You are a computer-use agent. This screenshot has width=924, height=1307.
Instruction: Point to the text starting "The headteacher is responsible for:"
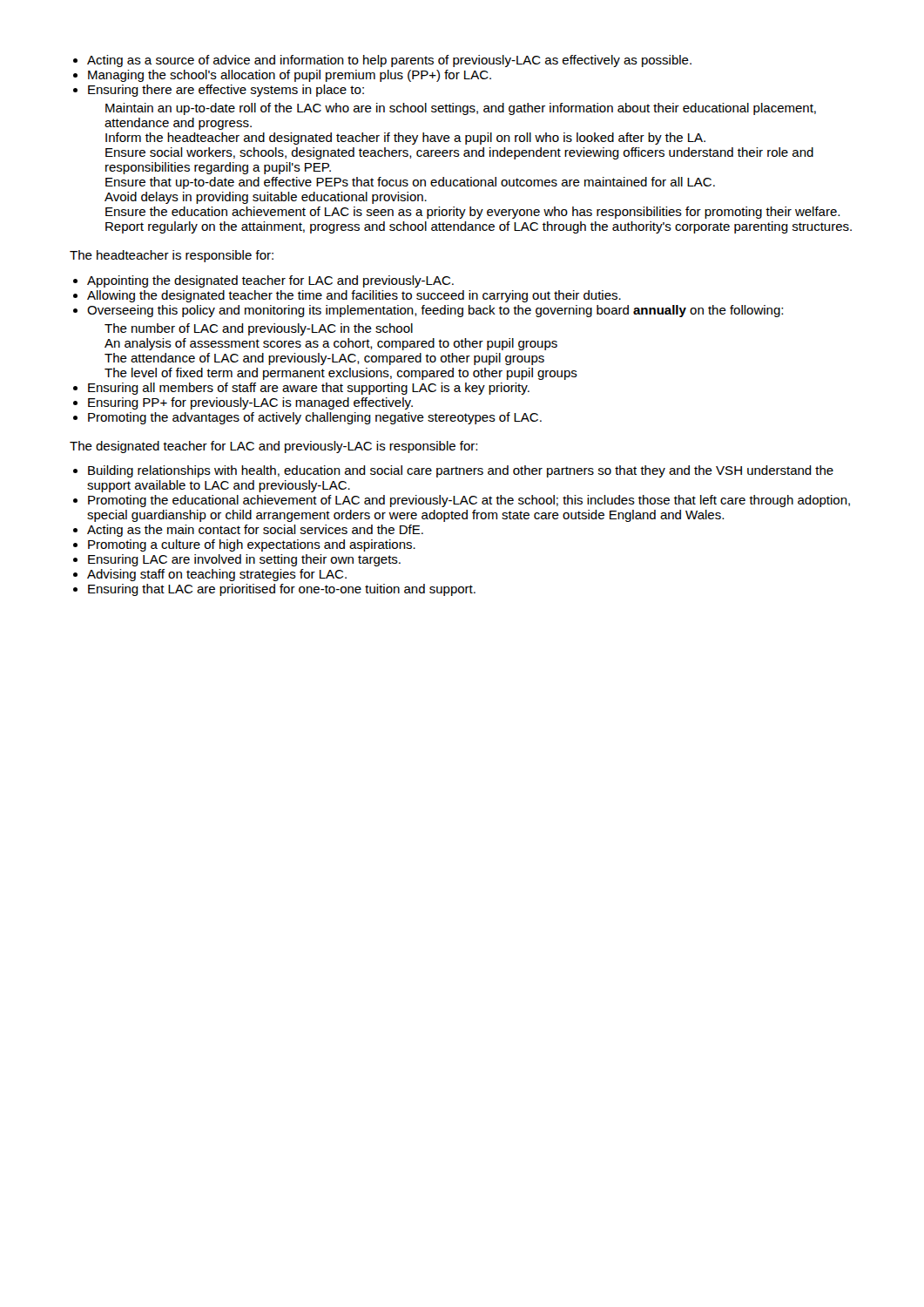[172, 255]
